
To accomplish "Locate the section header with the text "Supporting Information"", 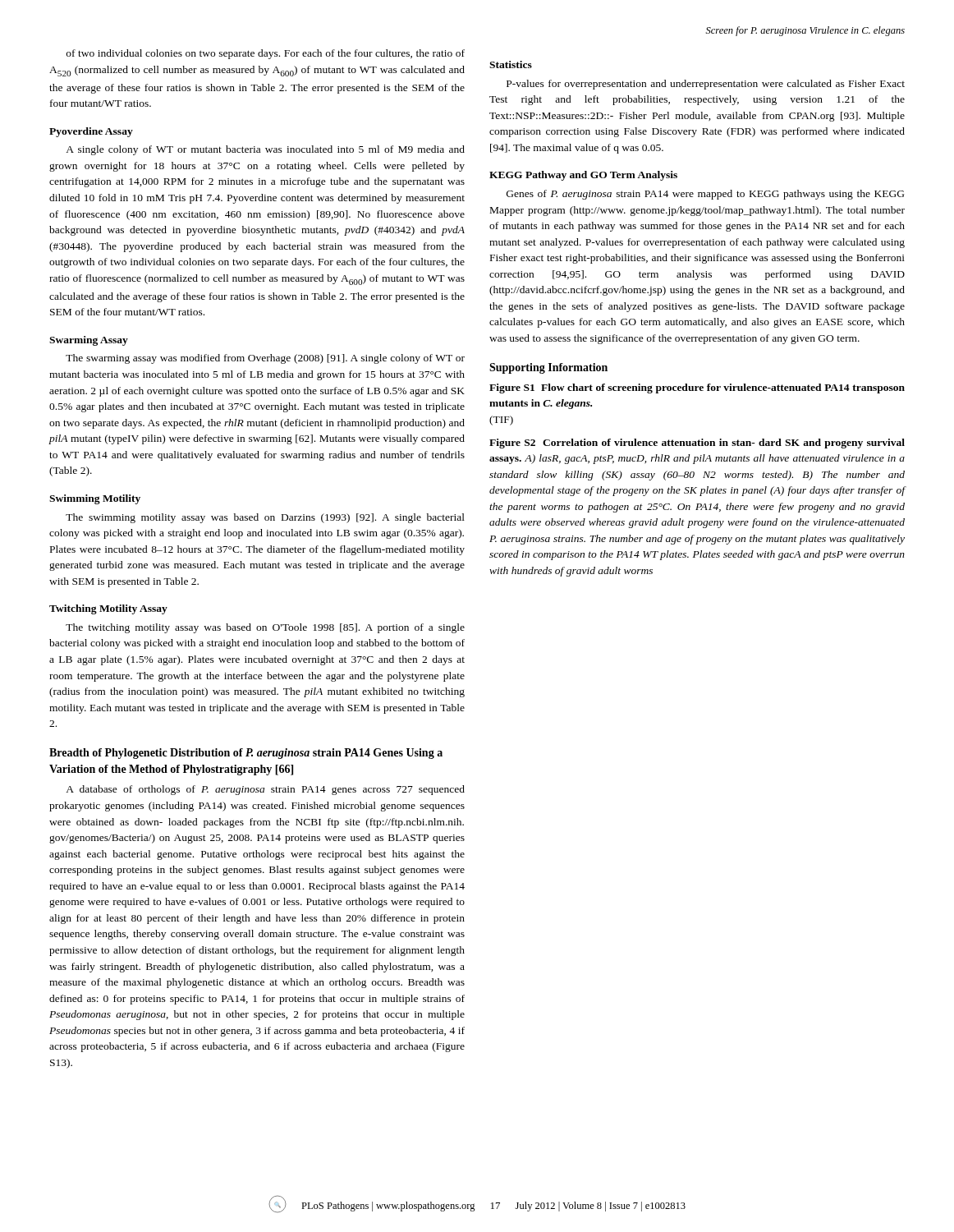I will coord(549,367).
